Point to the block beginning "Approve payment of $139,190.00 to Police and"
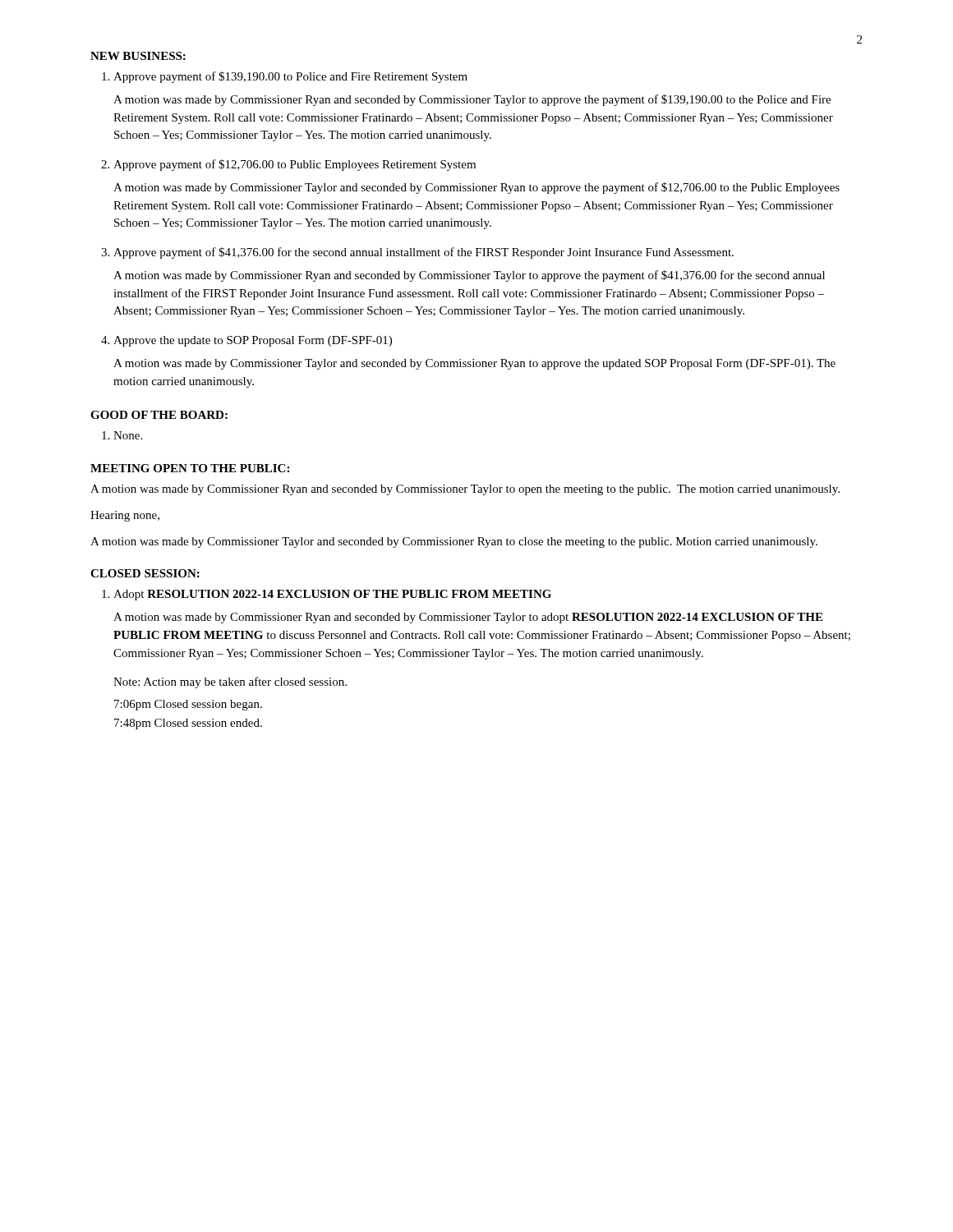This screenshot has height=1232, width=953. [488, 106]
